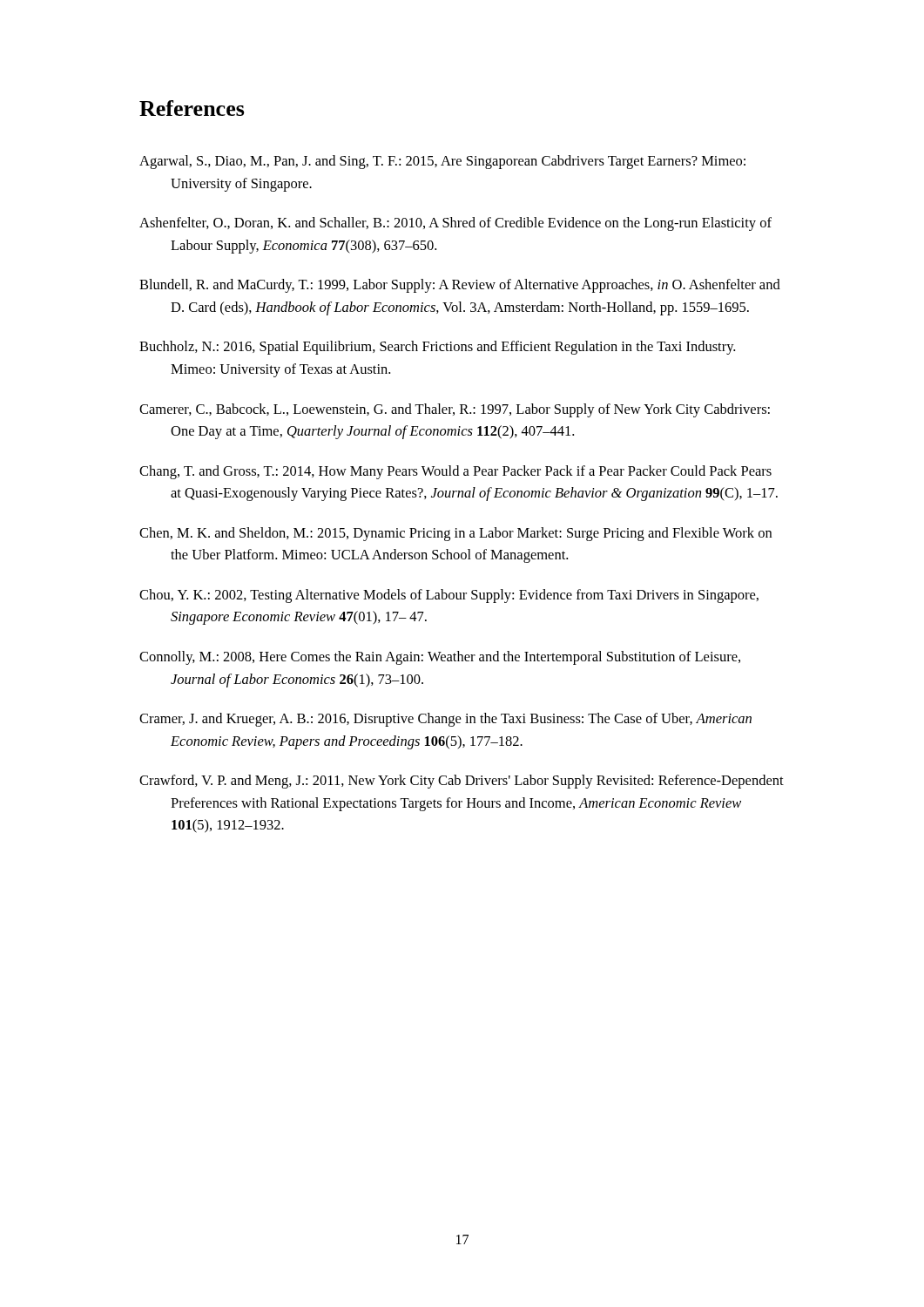Select the list item containing "Blundell, R. and"
This screenshot has height=1307, width=924.
(x=460, y=296)
